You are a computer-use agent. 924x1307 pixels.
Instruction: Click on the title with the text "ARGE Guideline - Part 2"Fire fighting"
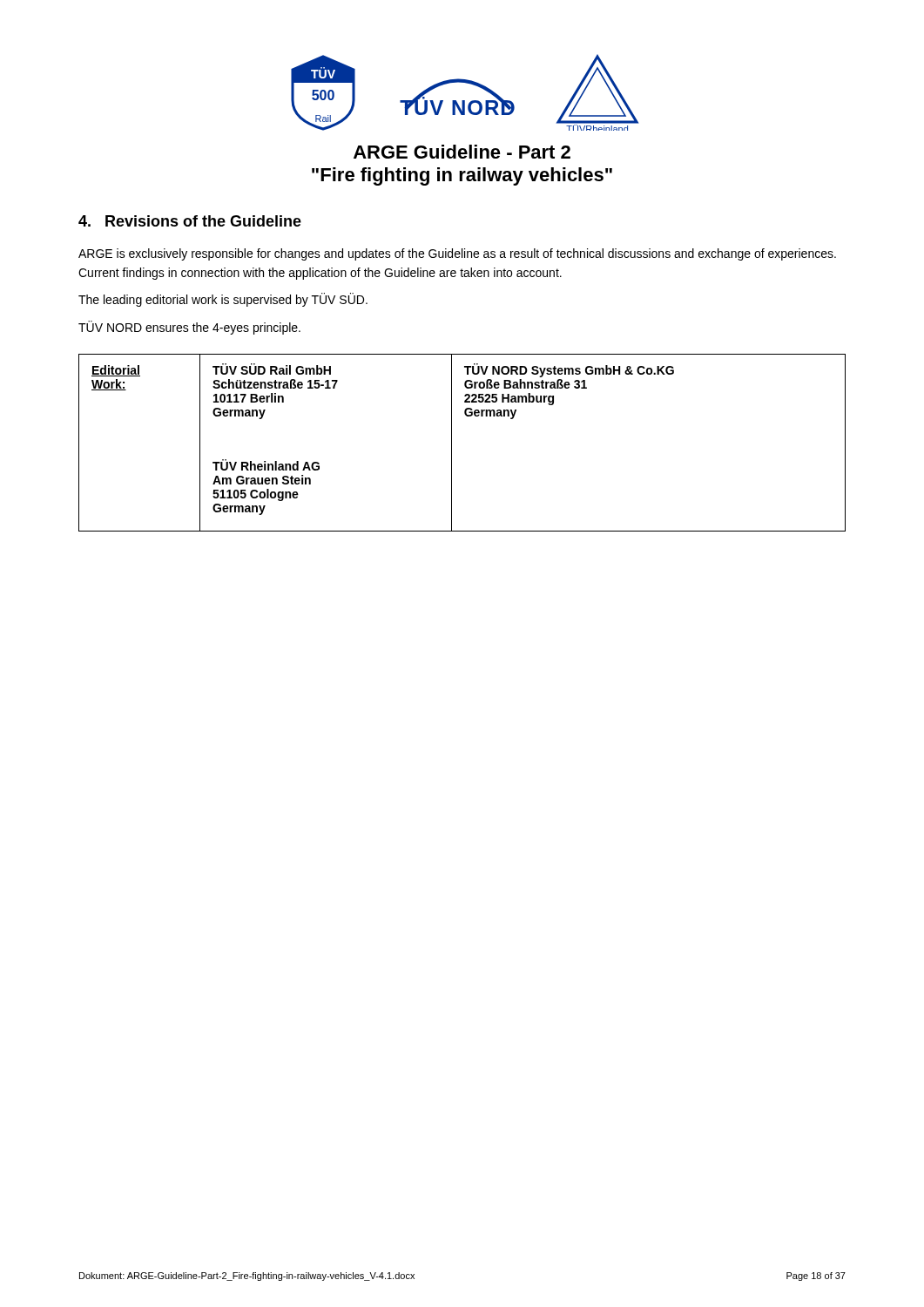click(x=462, y=164)
